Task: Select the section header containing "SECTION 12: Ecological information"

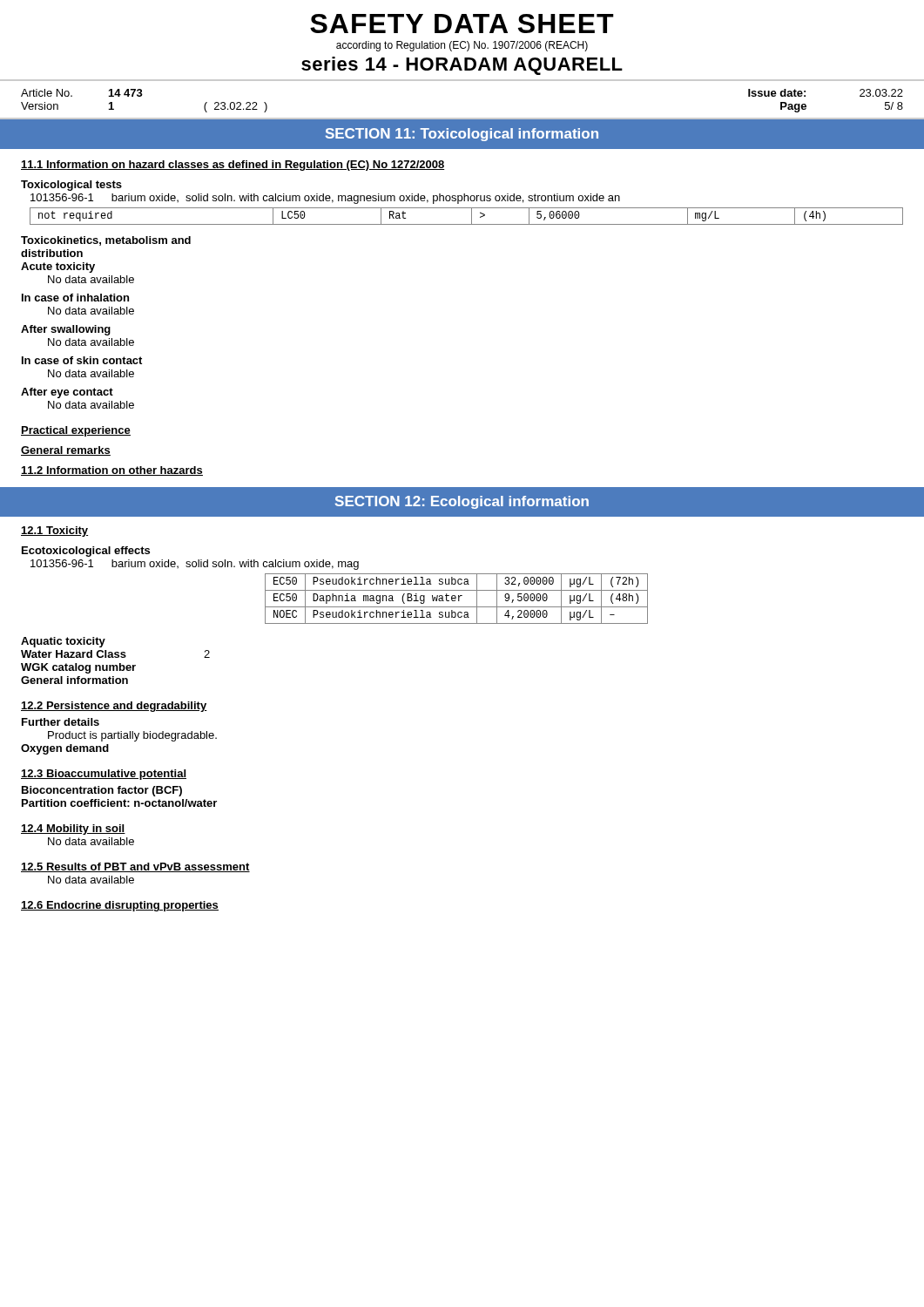Action: tap(462, 502)
